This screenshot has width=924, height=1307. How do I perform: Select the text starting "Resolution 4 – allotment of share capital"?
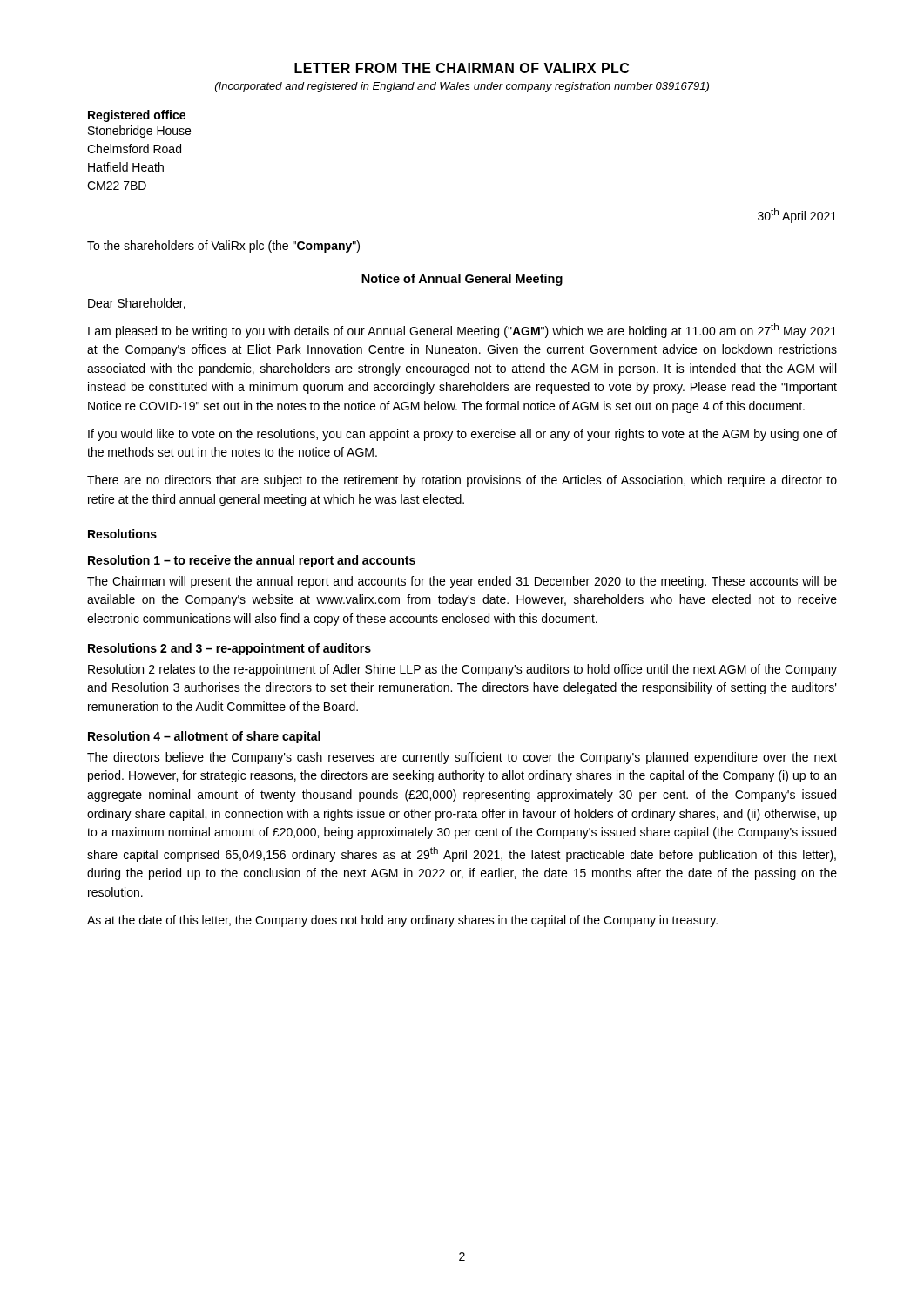click(x=204, y=736)
